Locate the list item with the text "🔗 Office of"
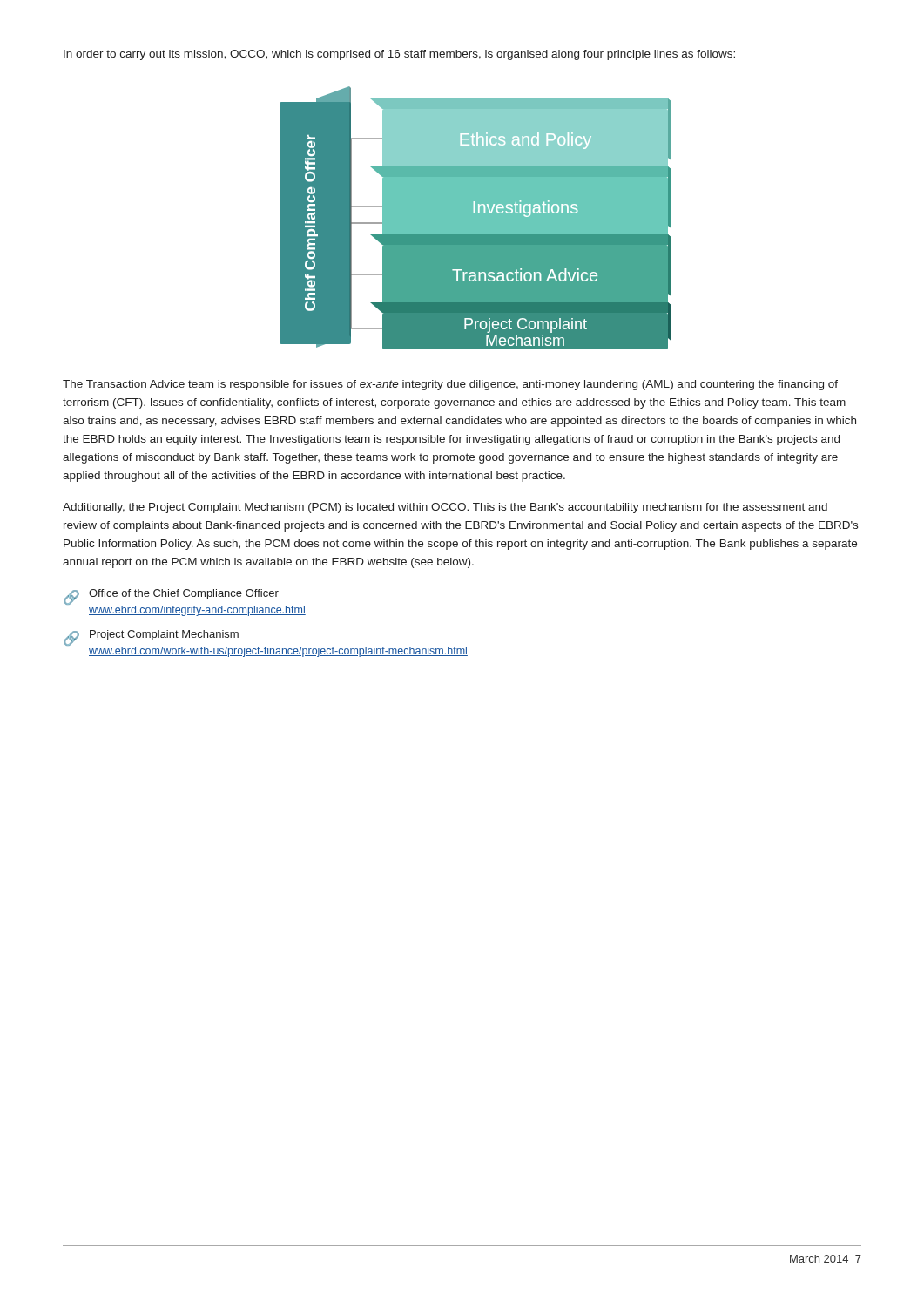 pyautogui.click(x=184, y=602)
